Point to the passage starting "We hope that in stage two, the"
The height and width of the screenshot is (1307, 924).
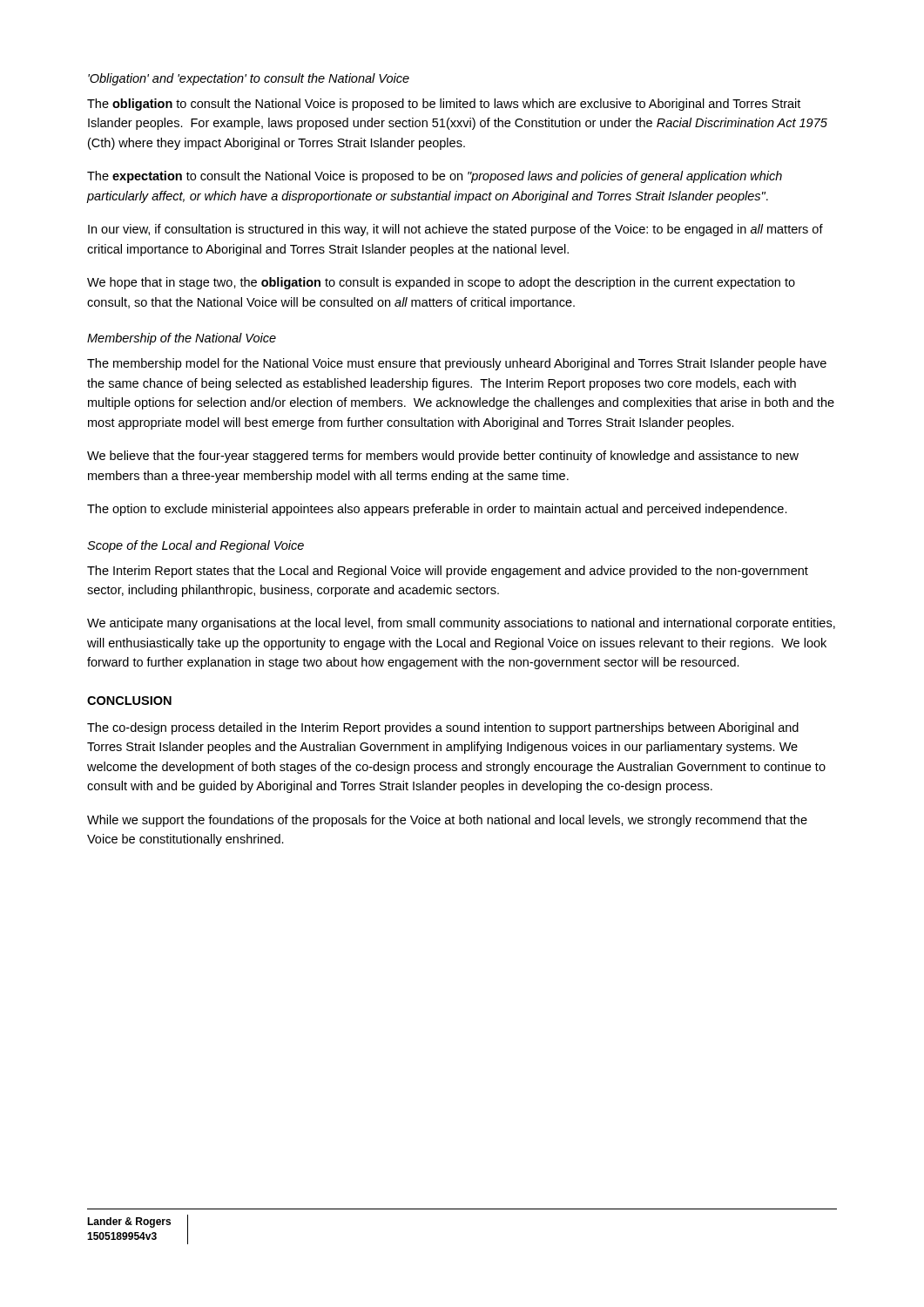[x=441, y=292]
